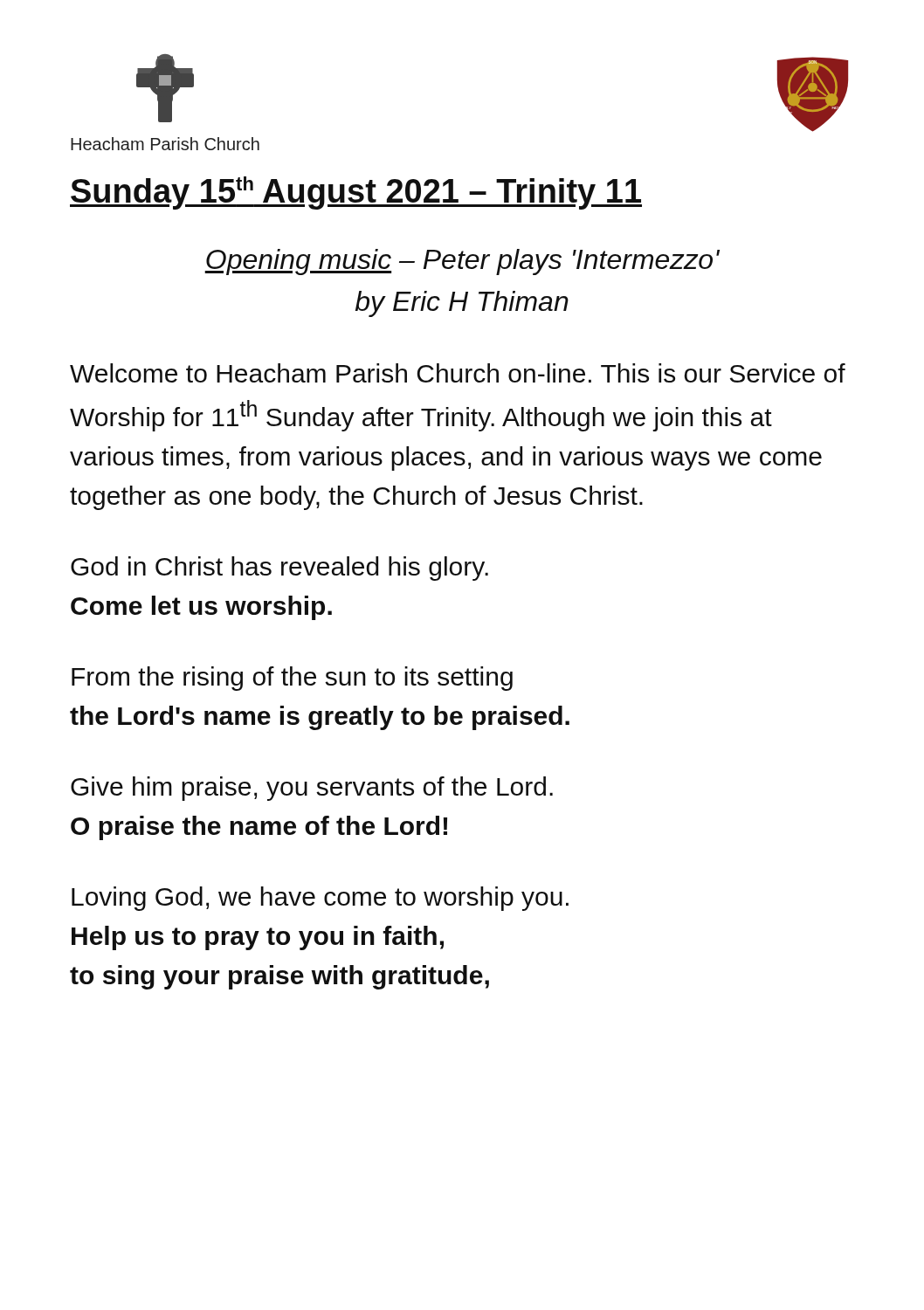Point to the block beginning "Opening music – Peter plays 'Intermezzo'"
The height and width of the screenshot is (1310, 924).
tap(462, 280)
